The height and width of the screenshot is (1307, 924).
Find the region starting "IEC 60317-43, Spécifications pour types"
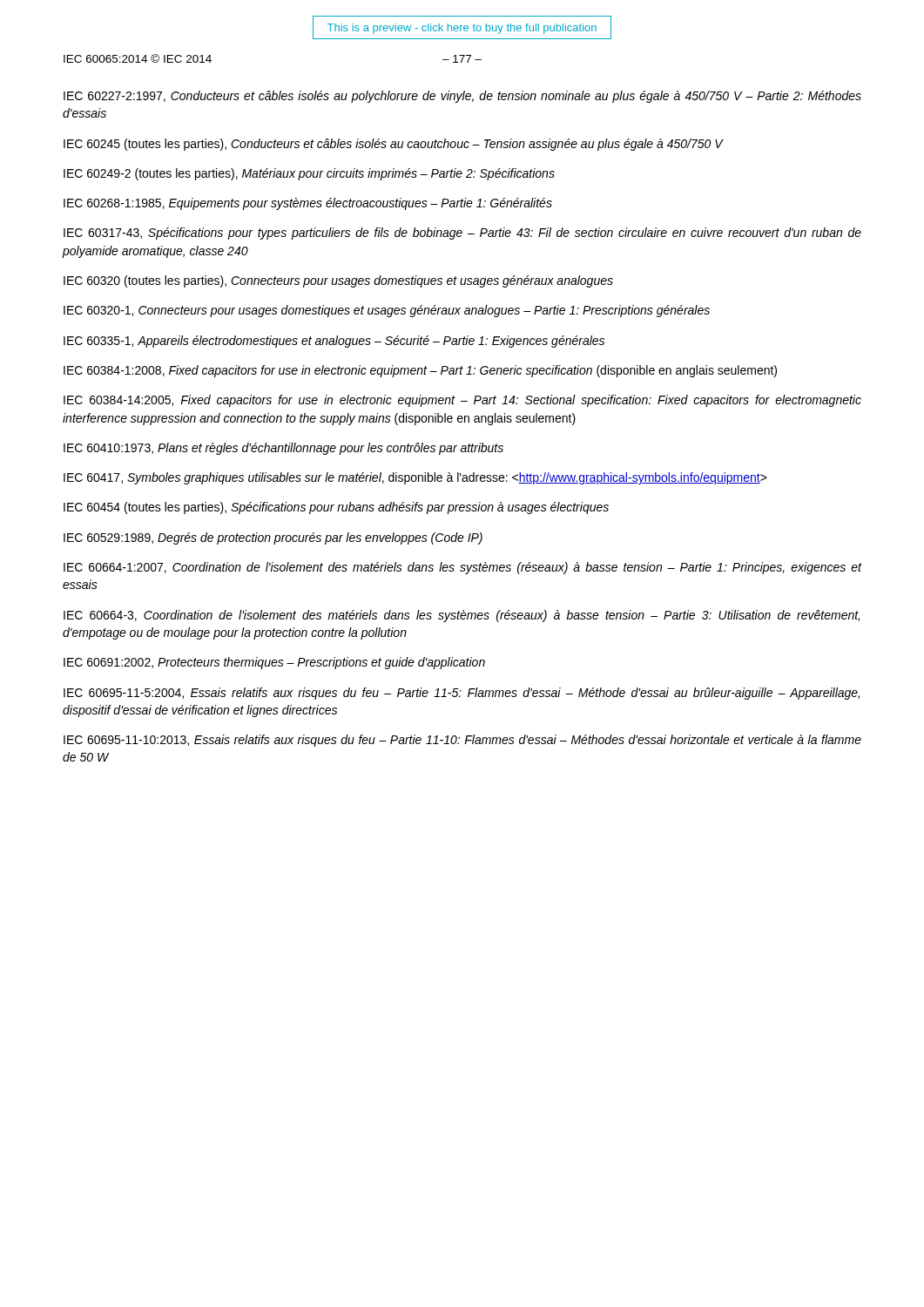(462, 242)
